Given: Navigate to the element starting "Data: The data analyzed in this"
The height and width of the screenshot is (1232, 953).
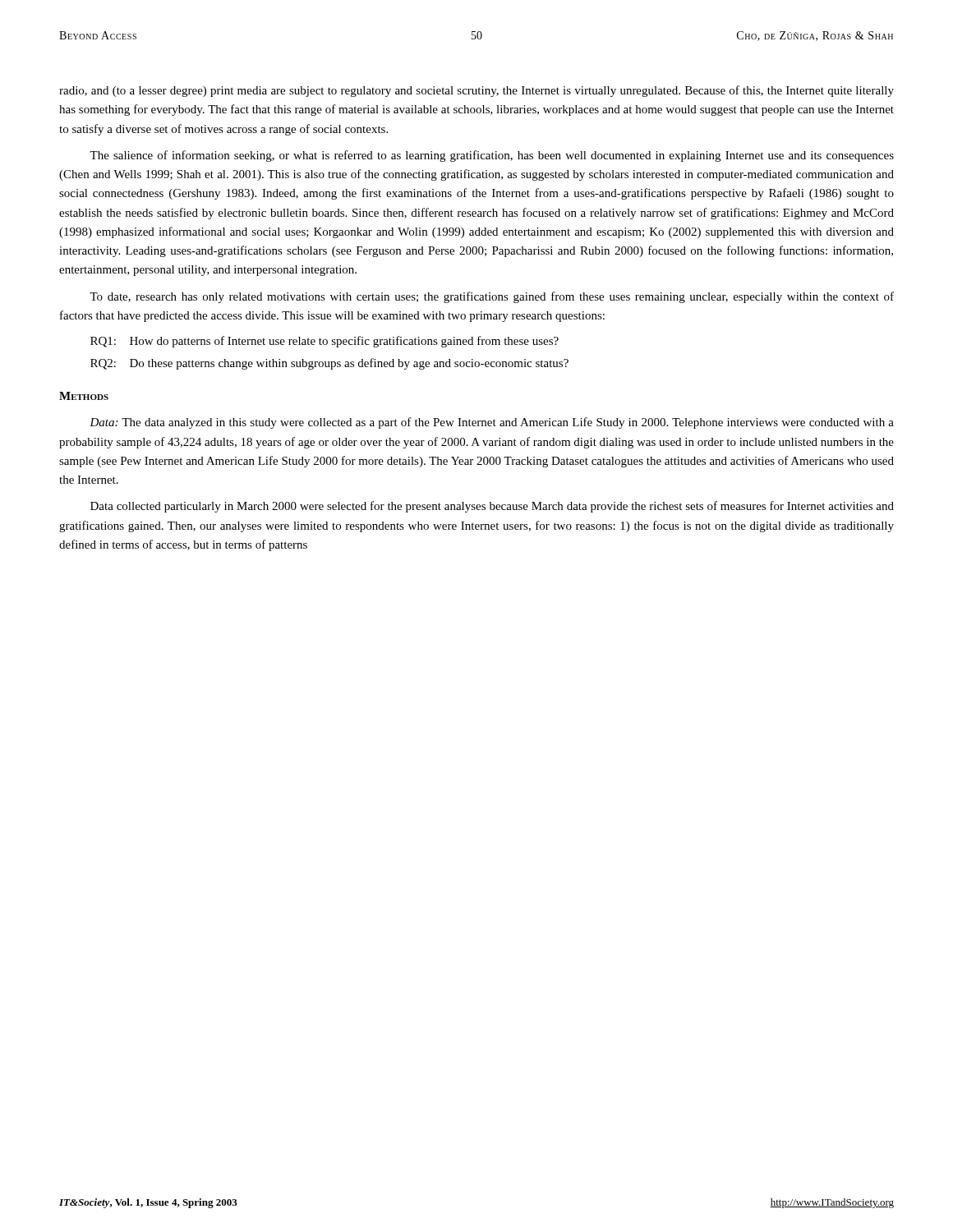Looking at the screenshot, I should pos(476,452).
